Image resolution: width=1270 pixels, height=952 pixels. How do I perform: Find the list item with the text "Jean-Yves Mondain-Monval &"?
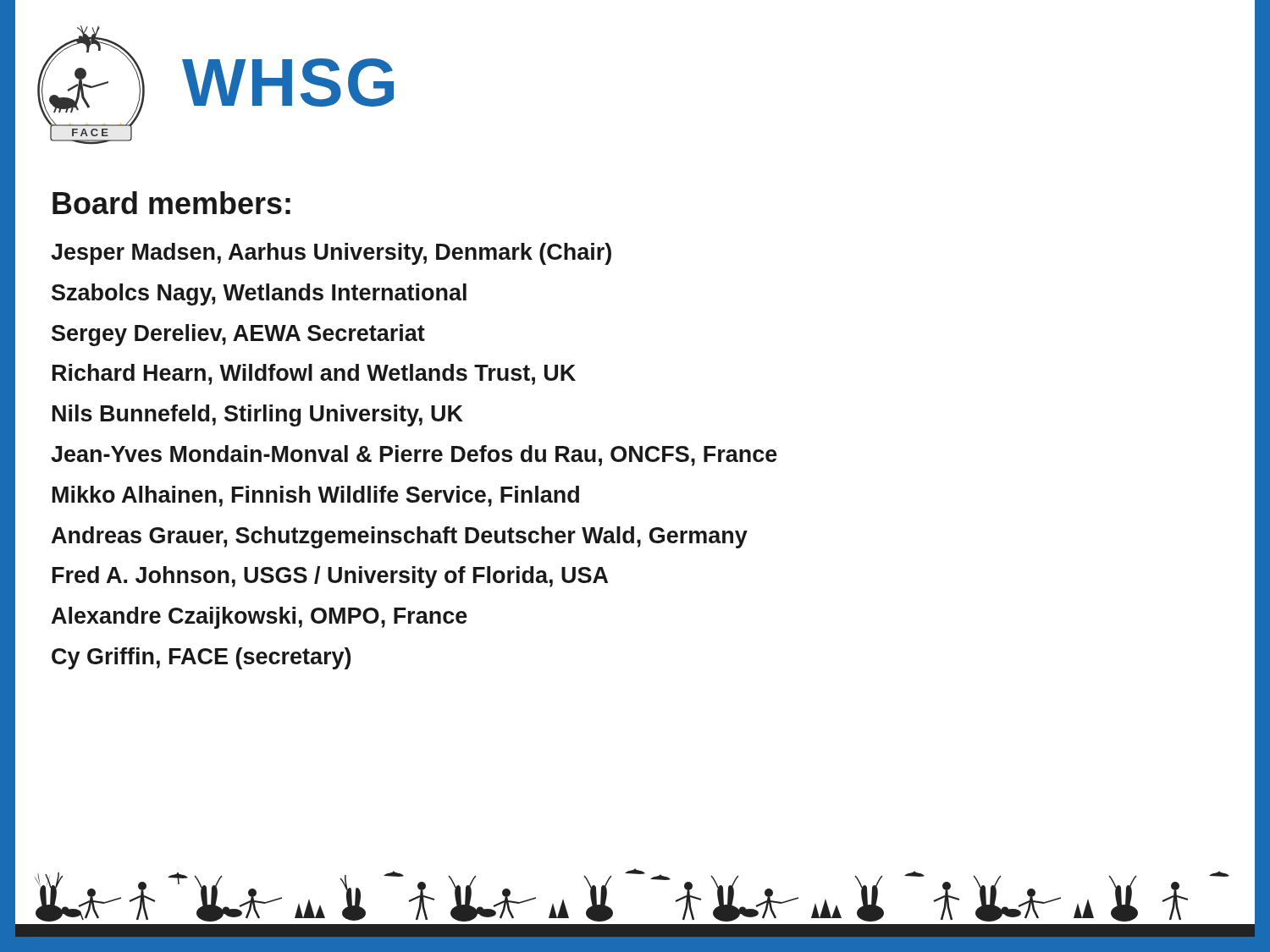coord(414,454)
